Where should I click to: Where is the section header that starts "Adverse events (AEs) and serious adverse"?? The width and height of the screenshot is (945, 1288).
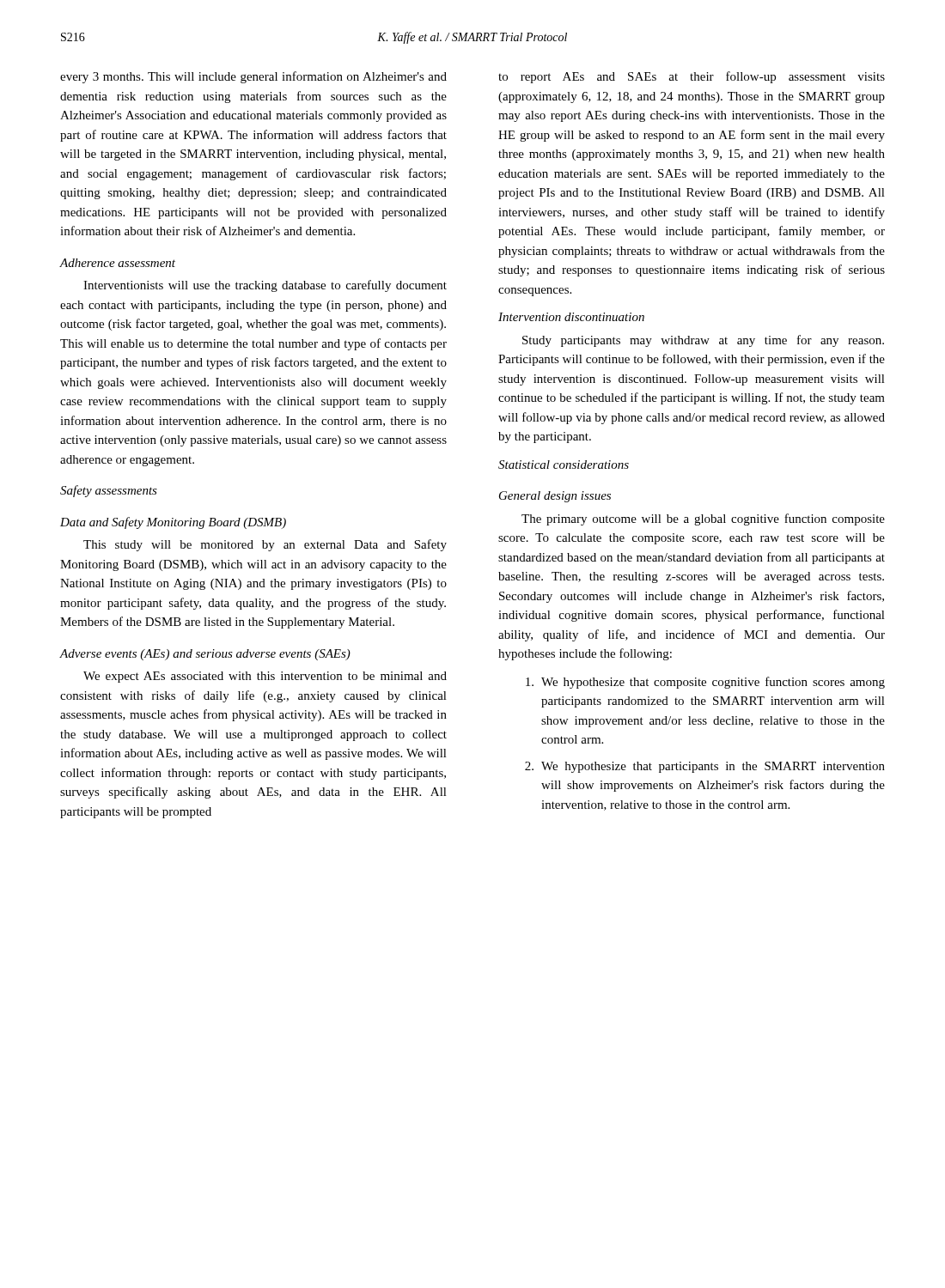[x=253, y=653]
